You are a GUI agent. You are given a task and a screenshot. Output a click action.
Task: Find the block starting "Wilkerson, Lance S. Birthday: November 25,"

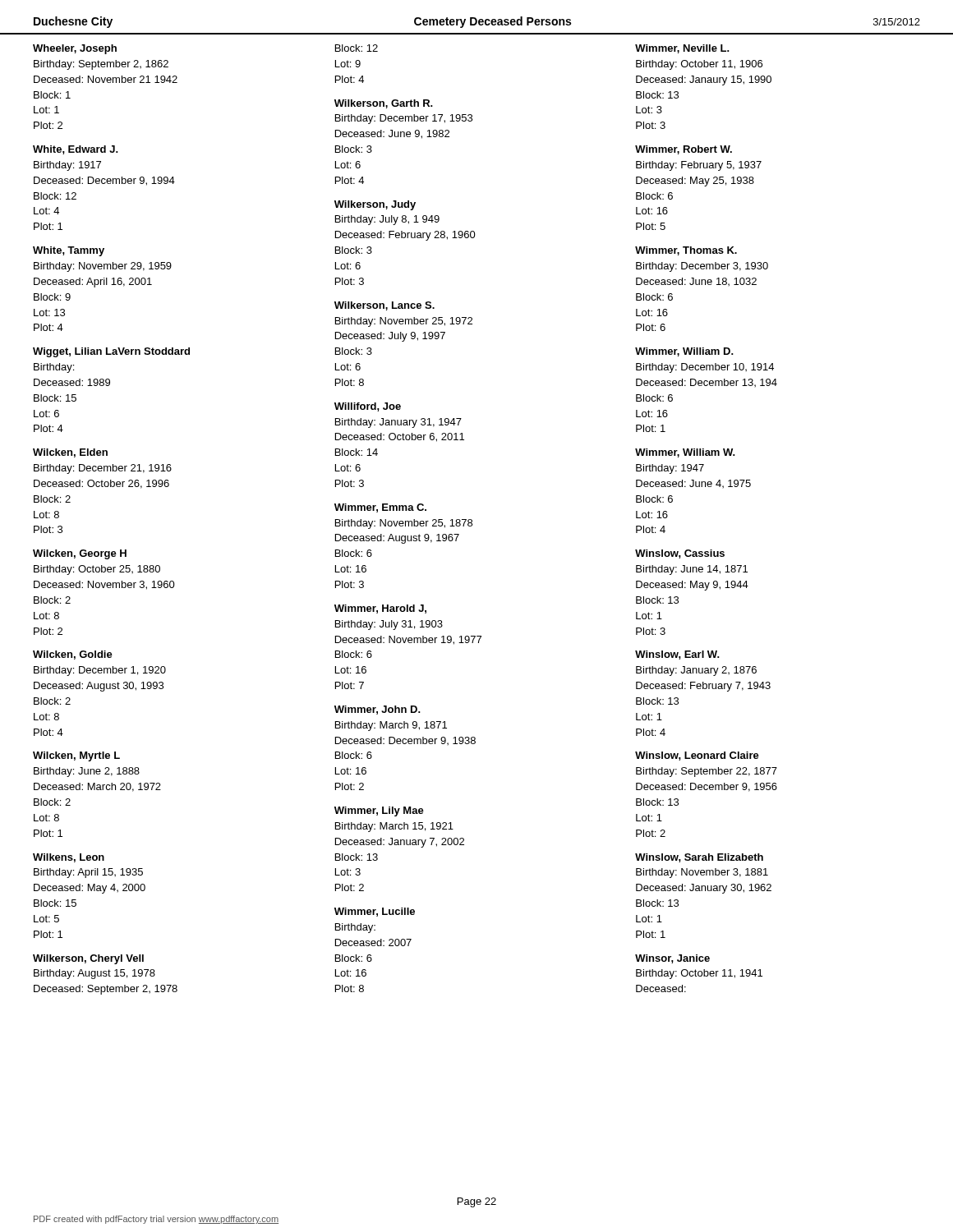coord(404,343)
